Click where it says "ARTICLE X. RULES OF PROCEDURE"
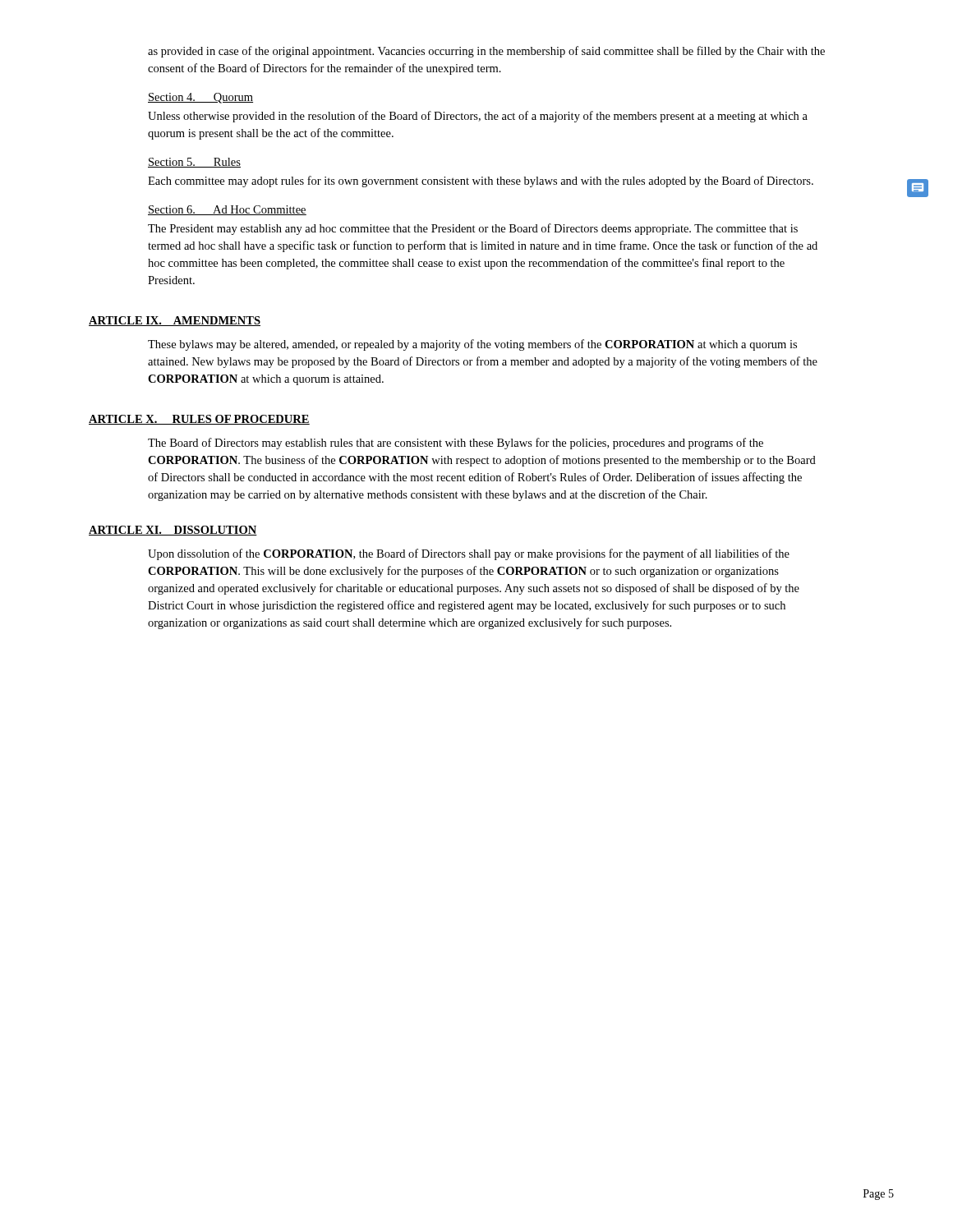Screen dimensions: 1232x953 pyautogui.click(x=199, y=419)
